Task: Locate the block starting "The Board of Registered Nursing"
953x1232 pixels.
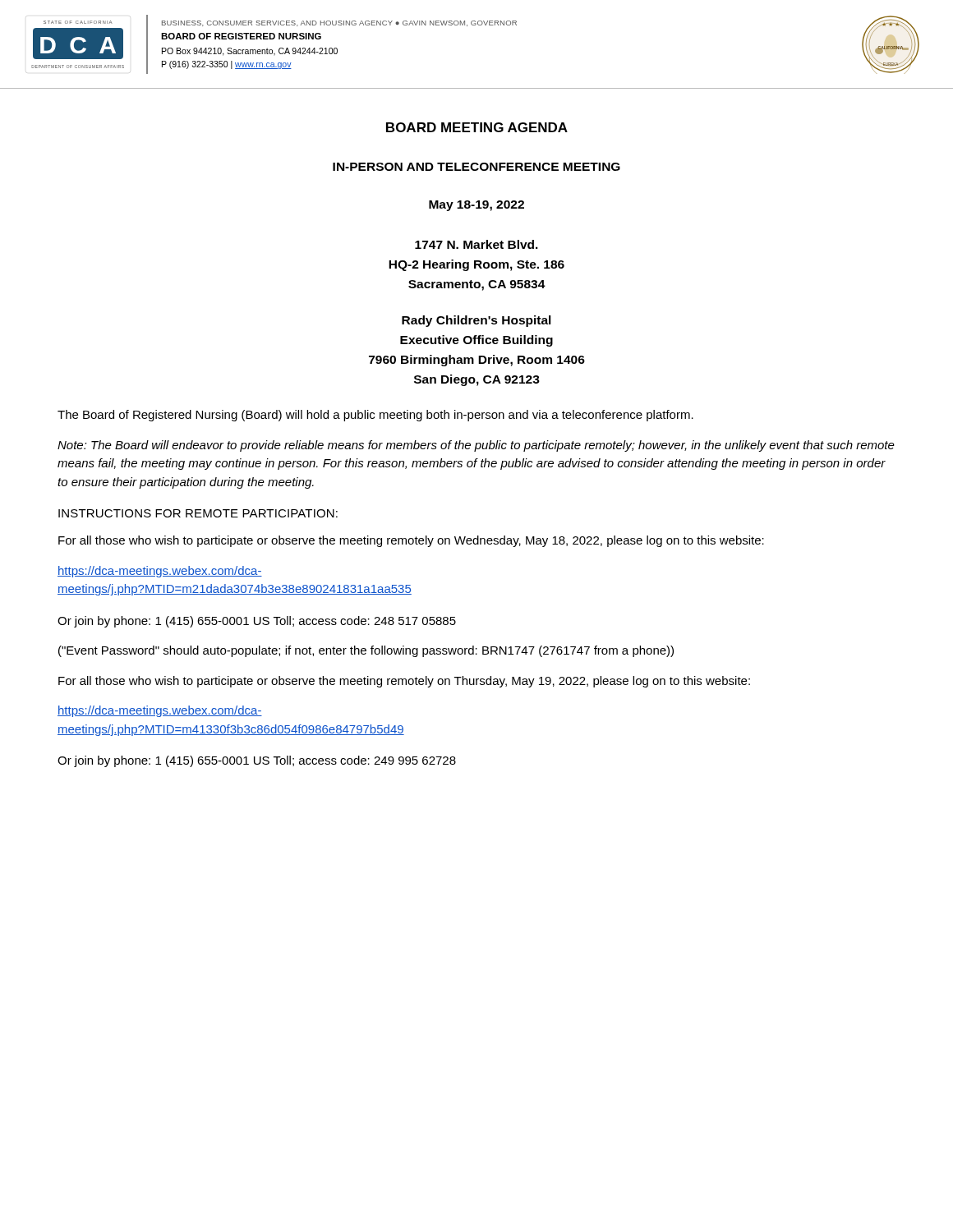Action: pyautogui.click(x=376, y=414)
